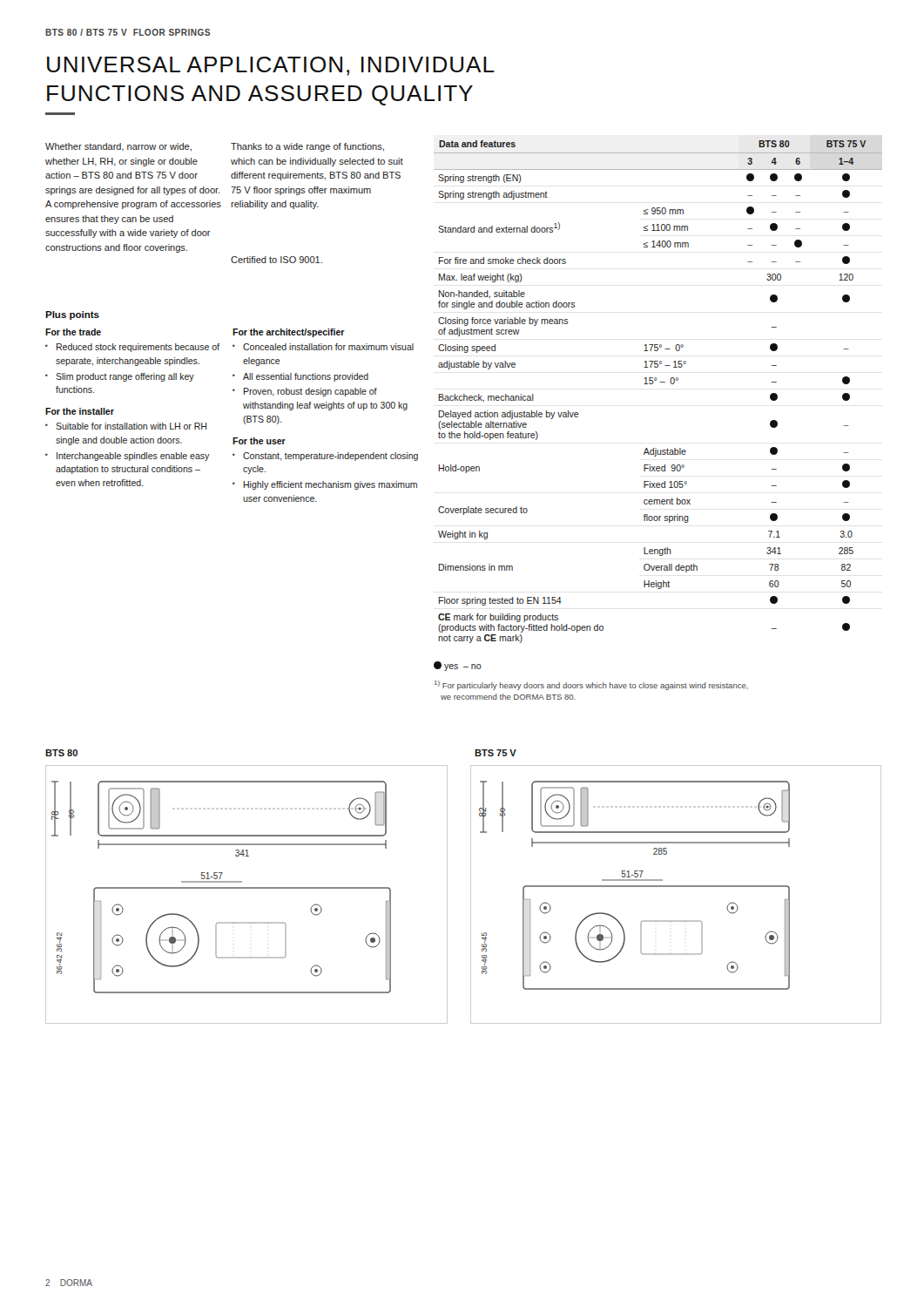Select the list item that reads "Constant, temperature-independent closing cycle."
Screen dimensions: 1307x924
(x=331, y=462)
